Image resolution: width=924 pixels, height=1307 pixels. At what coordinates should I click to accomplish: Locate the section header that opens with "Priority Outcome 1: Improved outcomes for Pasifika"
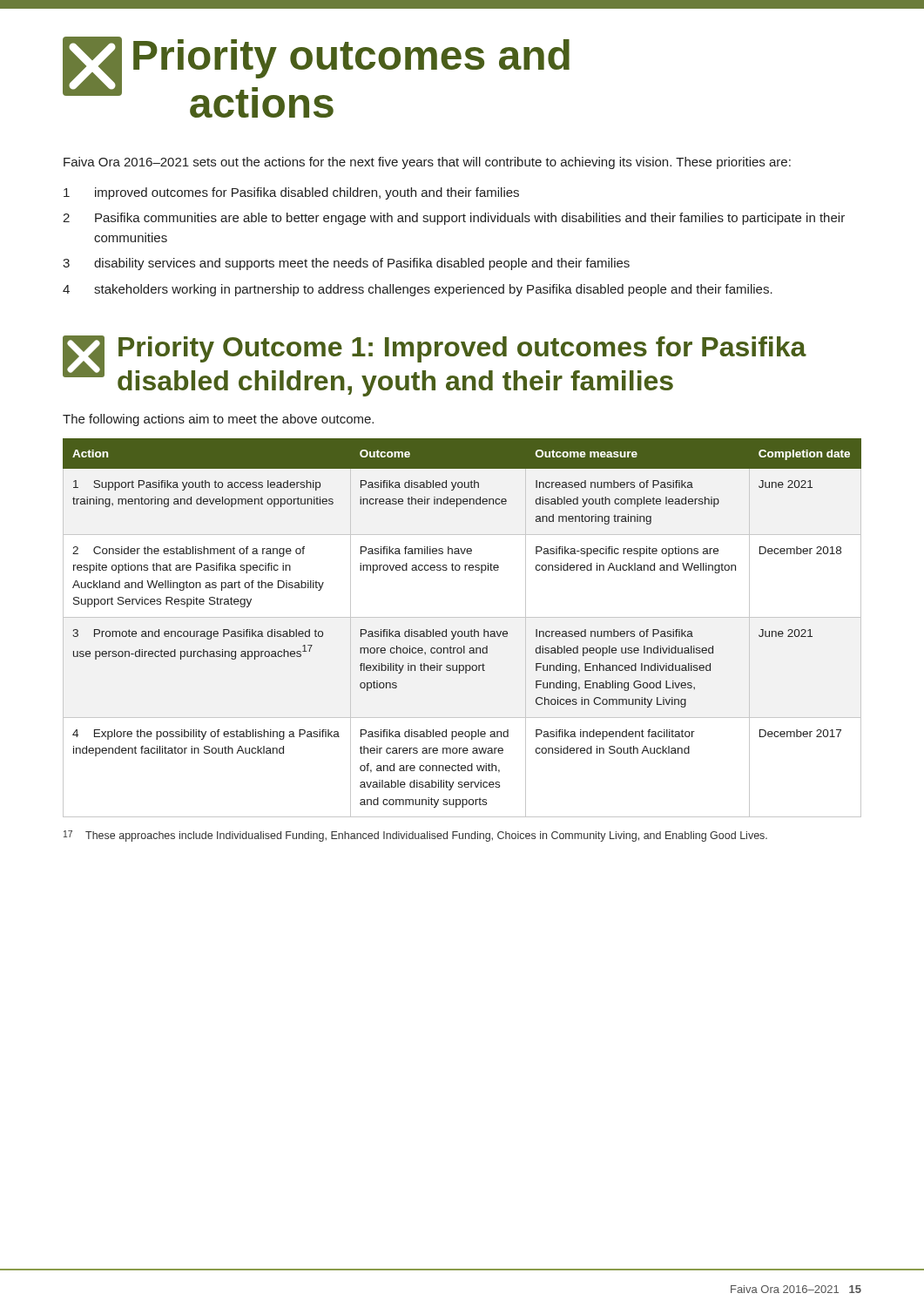pos(462,364)
